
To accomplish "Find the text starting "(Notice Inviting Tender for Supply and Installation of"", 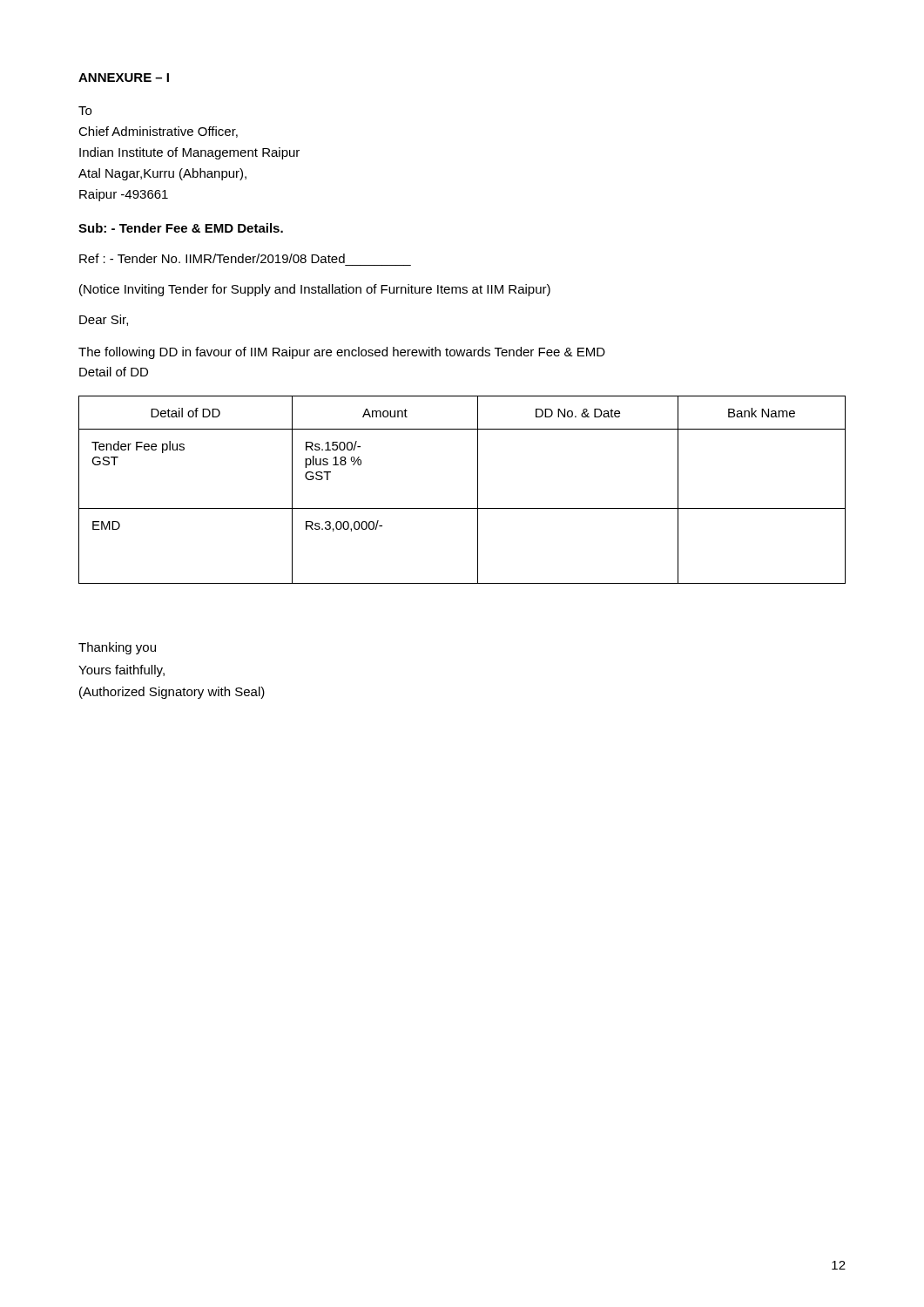I will (315, 289).
